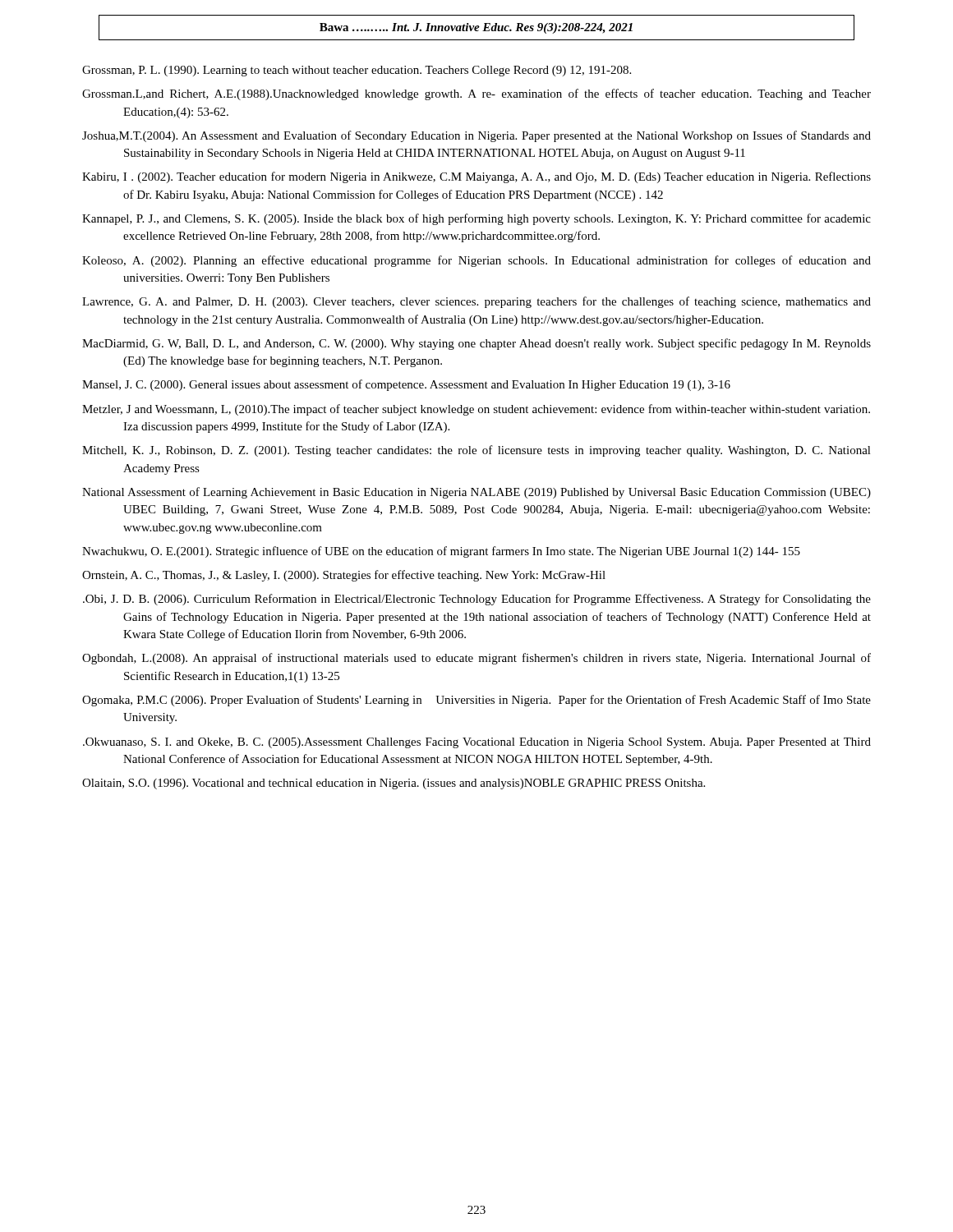This screenshot has height=1232, width=953.
Task: Locate the list item that says "Ogbondah, L.(2008). An appraisal of"
Action: 476,667
